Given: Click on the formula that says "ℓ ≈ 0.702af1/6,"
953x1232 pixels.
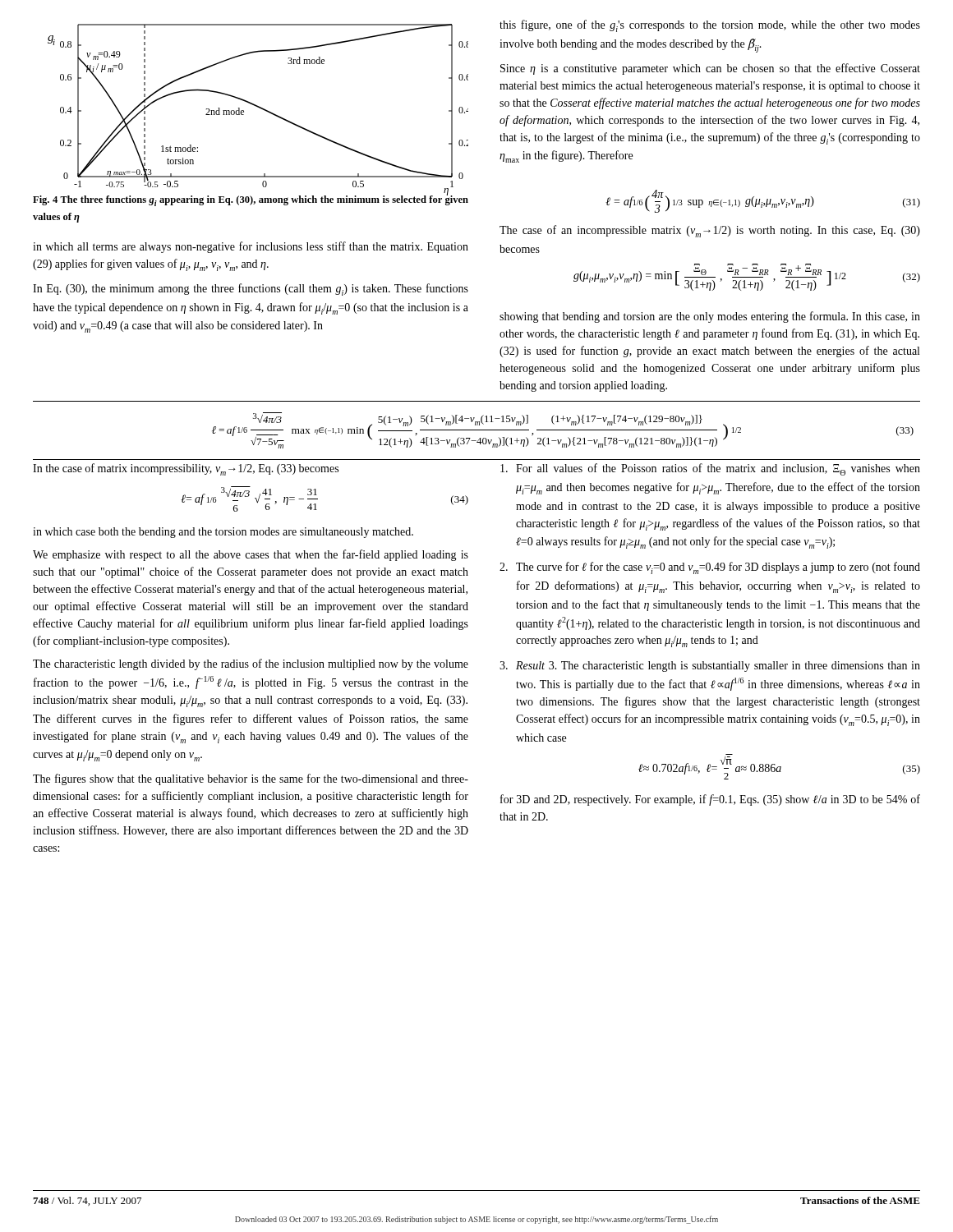Looking at the screenshot, I should [x=710, y=769].
